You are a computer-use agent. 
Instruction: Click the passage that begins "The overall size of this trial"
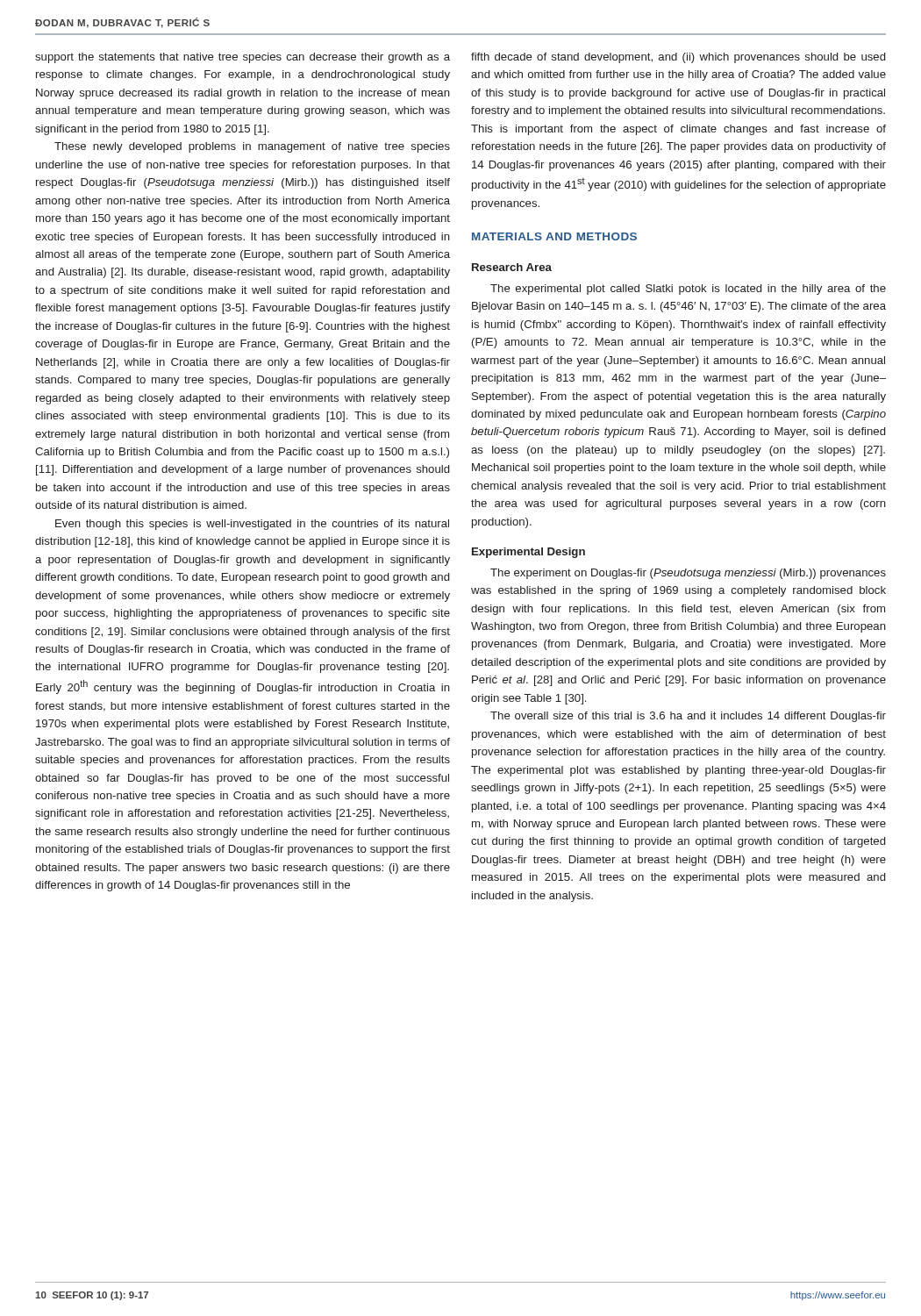coord(678,805)
